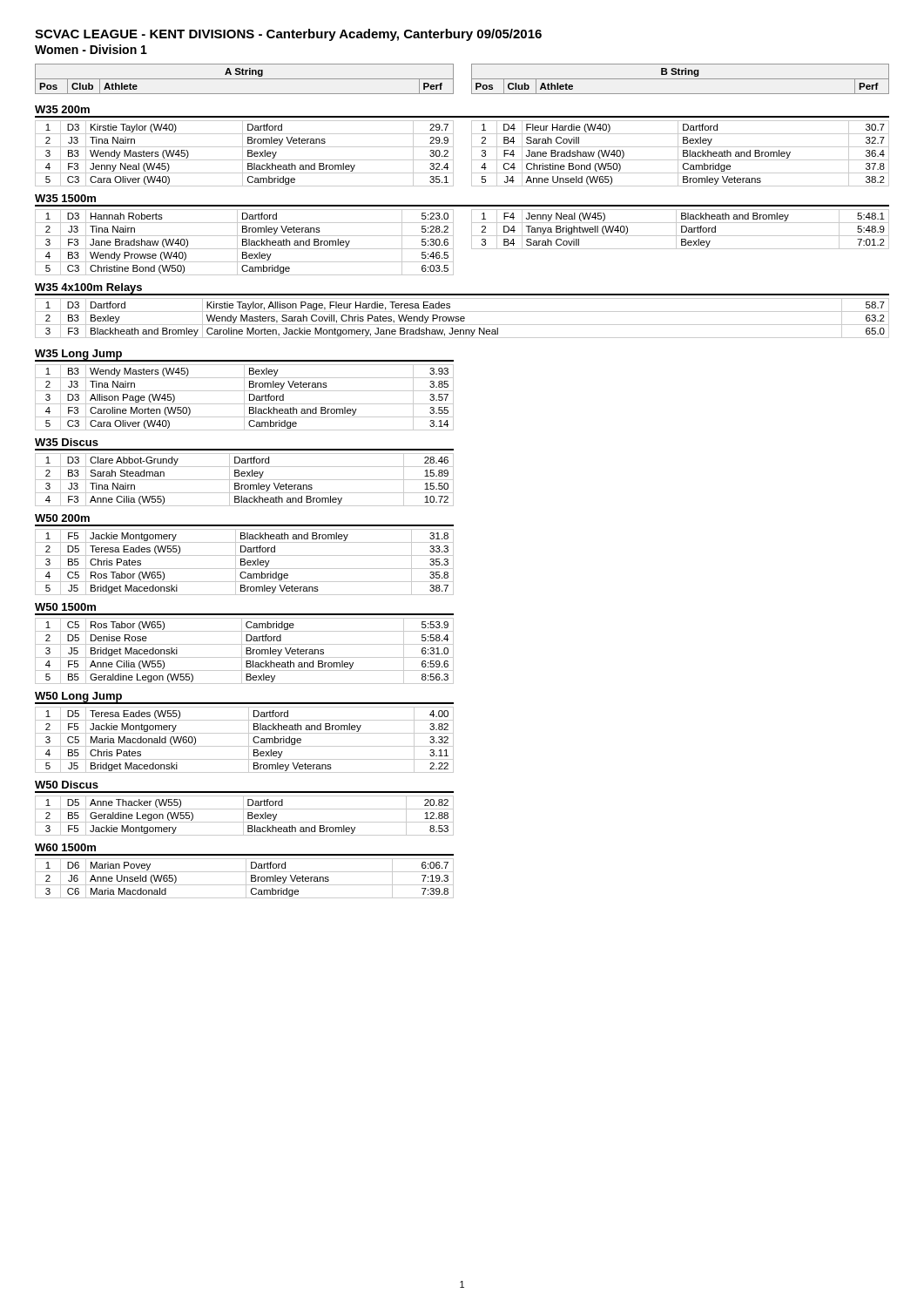This screenshot has height=1307, width=924.
Task: Select the table that reads "Hannah Roberts"
Action: tap(244, 242)
